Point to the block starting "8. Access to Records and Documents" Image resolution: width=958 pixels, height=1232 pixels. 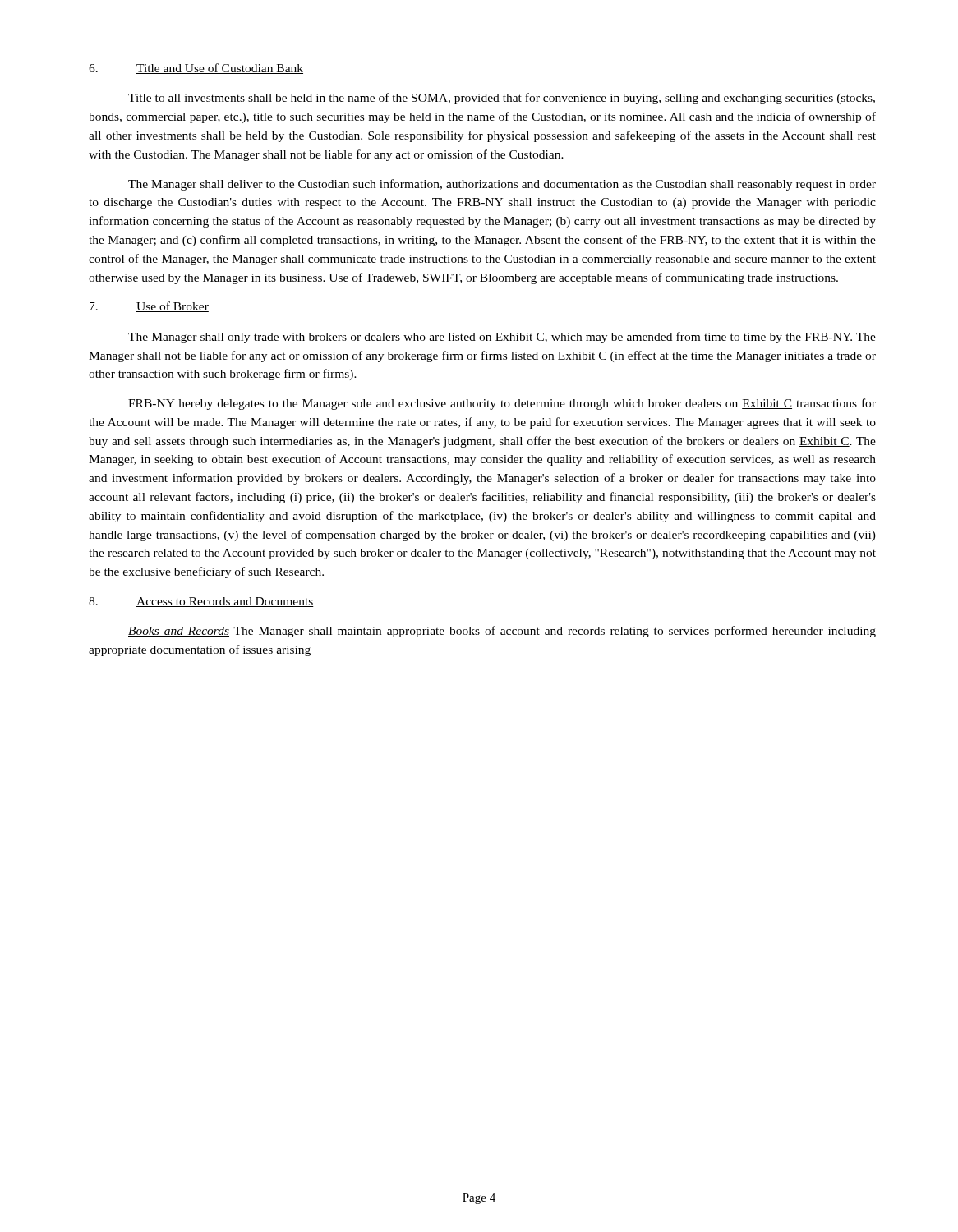coord(201,601)
